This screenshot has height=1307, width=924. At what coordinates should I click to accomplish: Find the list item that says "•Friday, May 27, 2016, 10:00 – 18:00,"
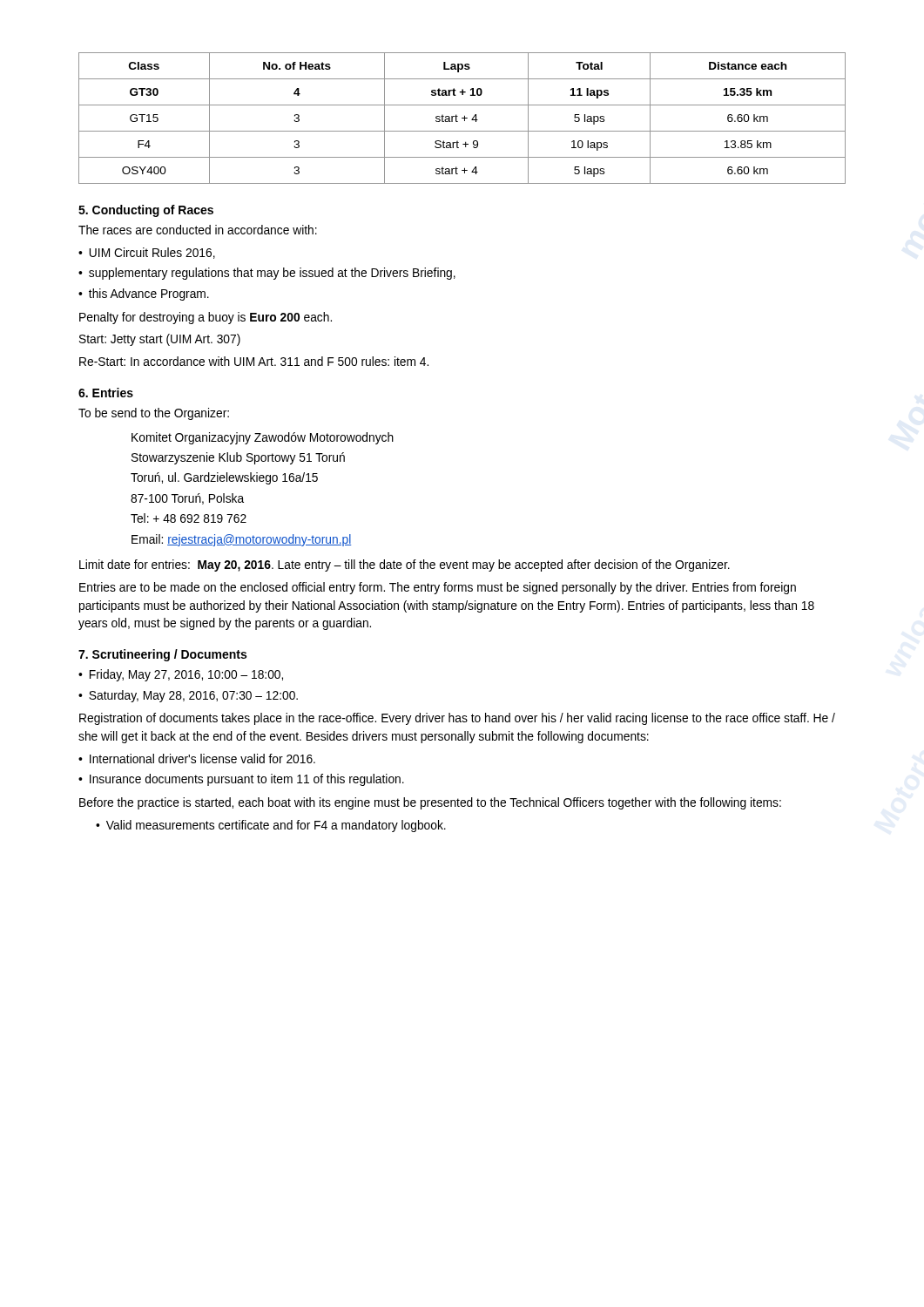[181, 676]
